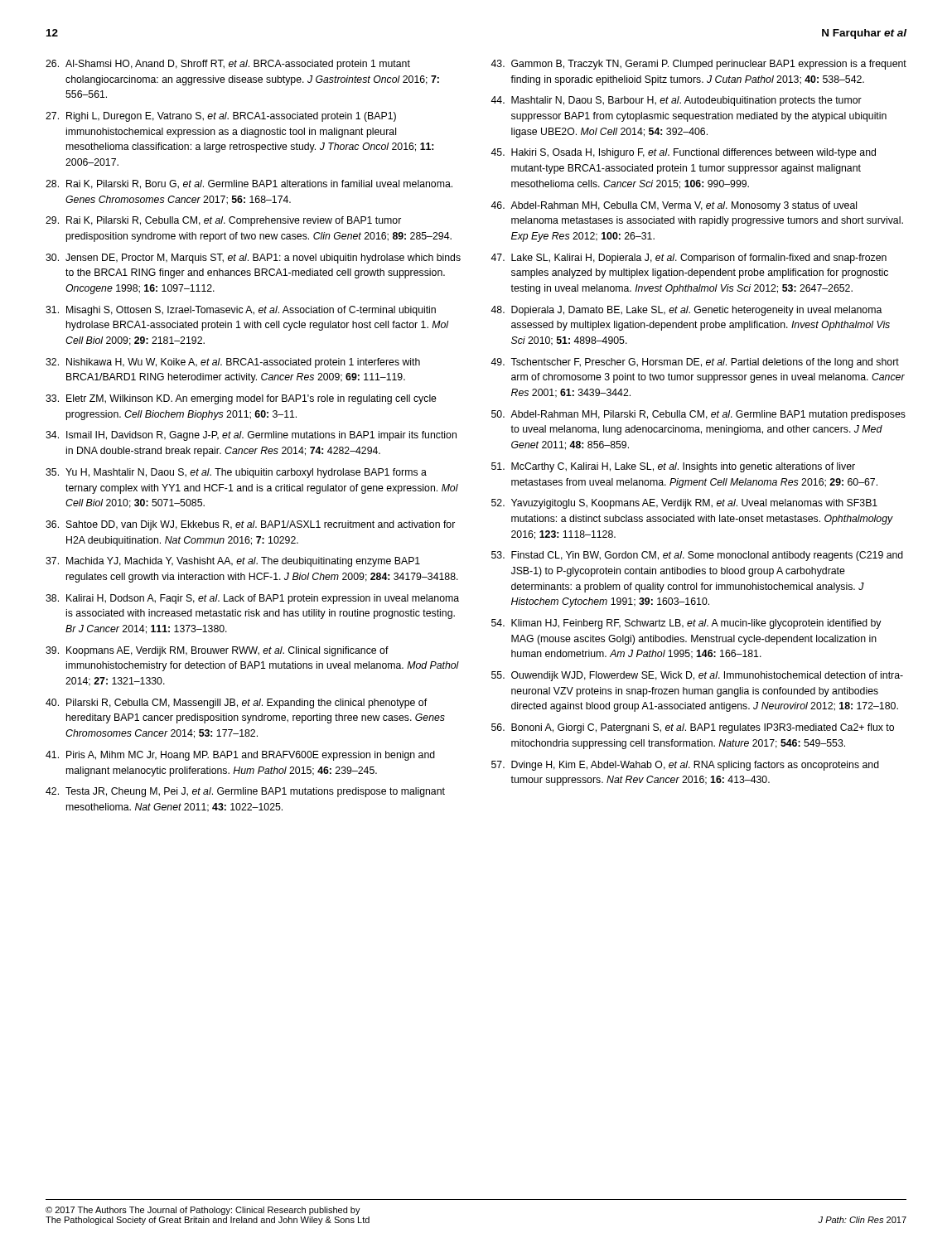
Task: Click on the list item that says "42. Testa JR, Cheung M,"
Action: pyautogui.click(x=253, y=800)
